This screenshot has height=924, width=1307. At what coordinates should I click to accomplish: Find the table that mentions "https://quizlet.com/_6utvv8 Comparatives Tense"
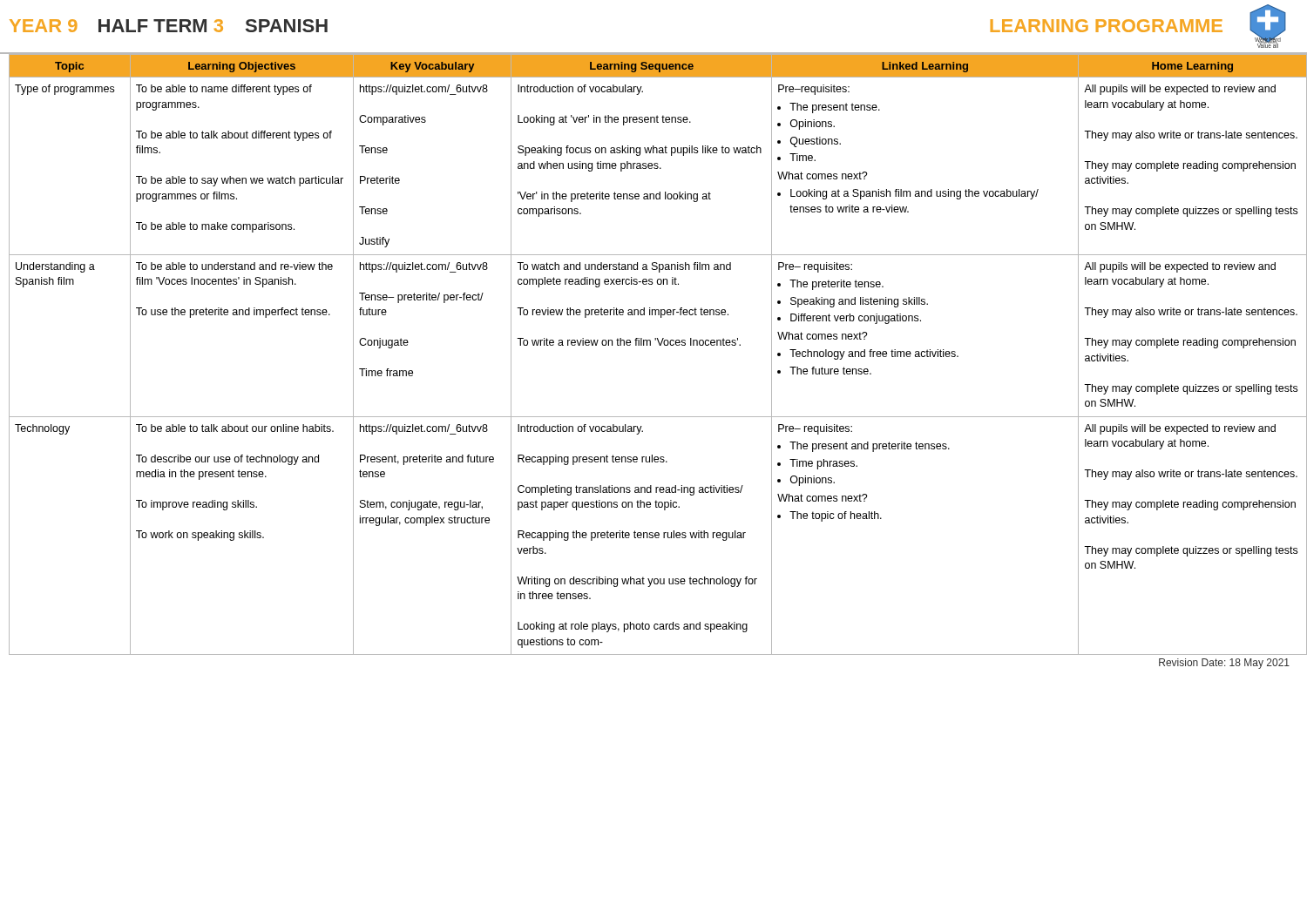coord(654,354)
